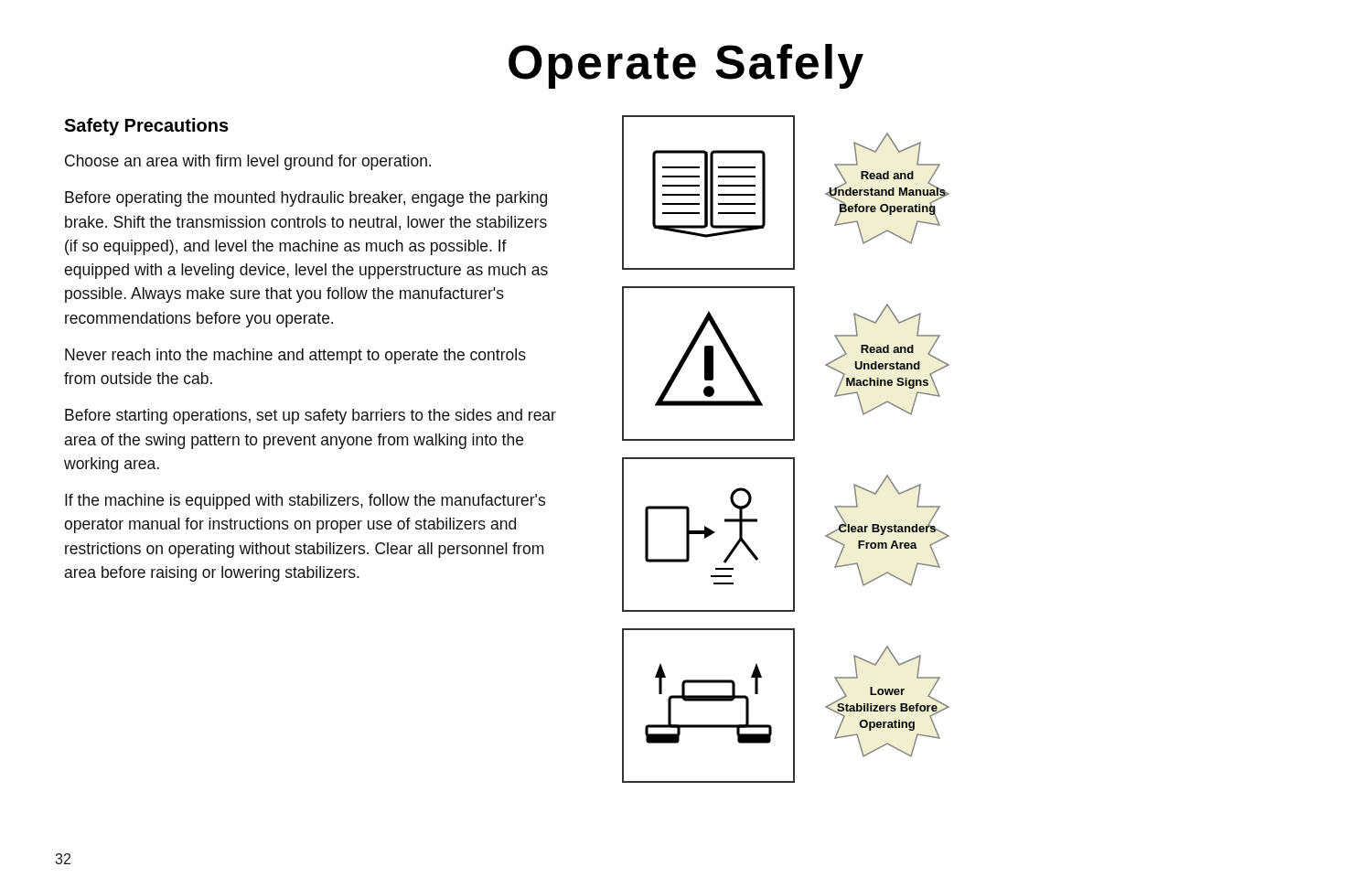The image size is (1372, 888).
Task: Where does it say "Operate Safely"?
Action: (686, 62)
